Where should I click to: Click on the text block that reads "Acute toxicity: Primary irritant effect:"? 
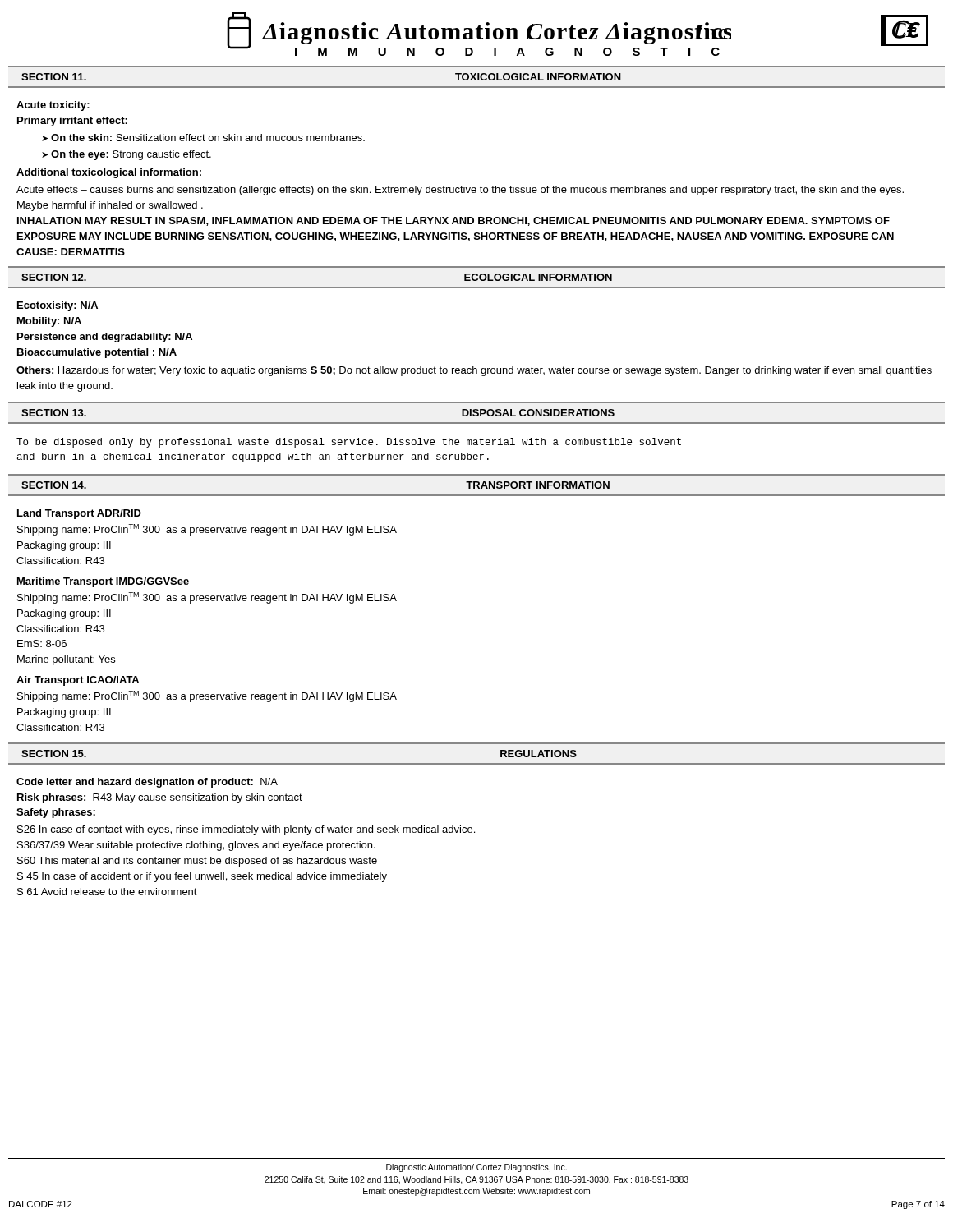[476, 179]
